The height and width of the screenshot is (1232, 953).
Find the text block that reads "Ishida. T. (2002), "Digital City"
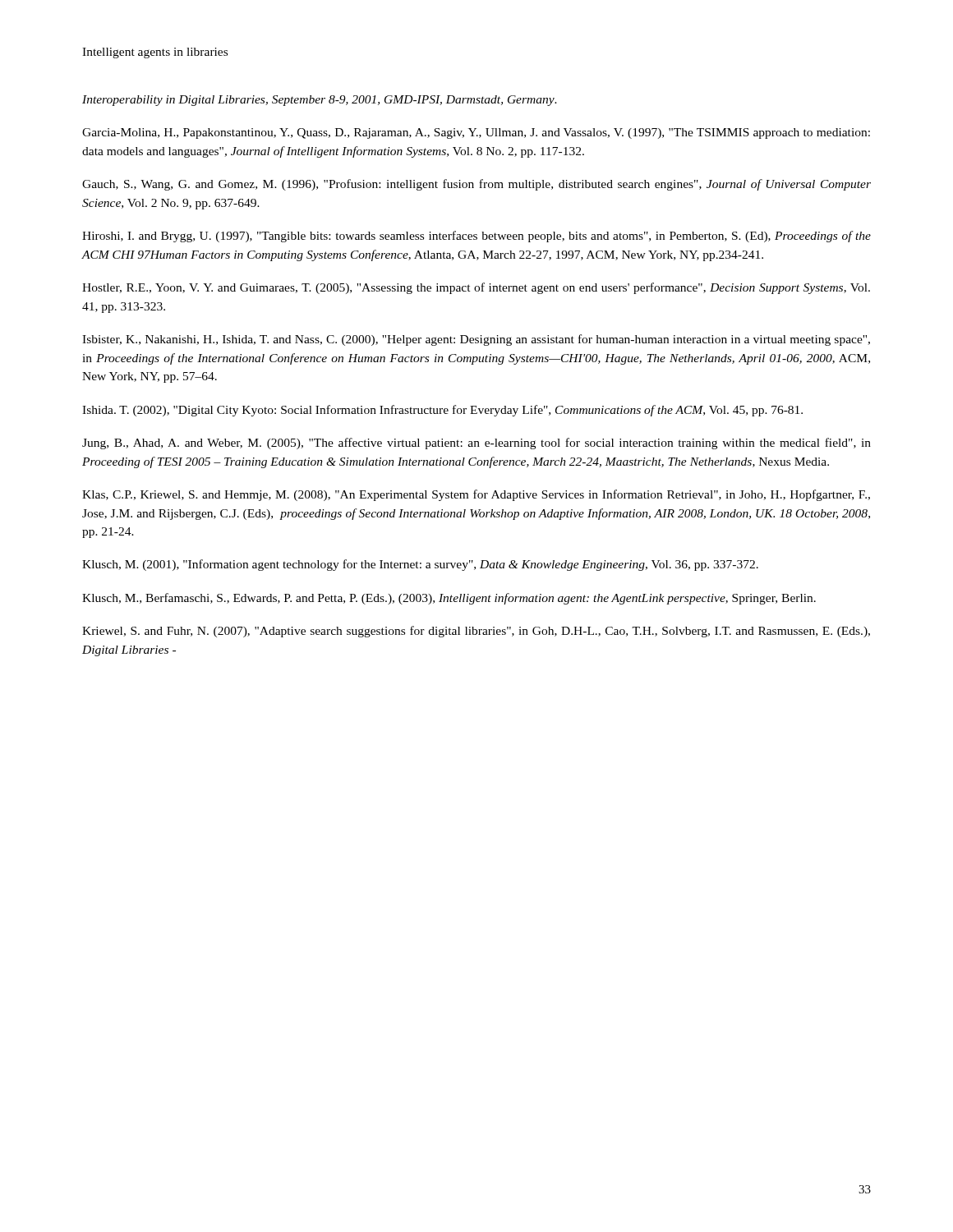[x=443, y=409]
